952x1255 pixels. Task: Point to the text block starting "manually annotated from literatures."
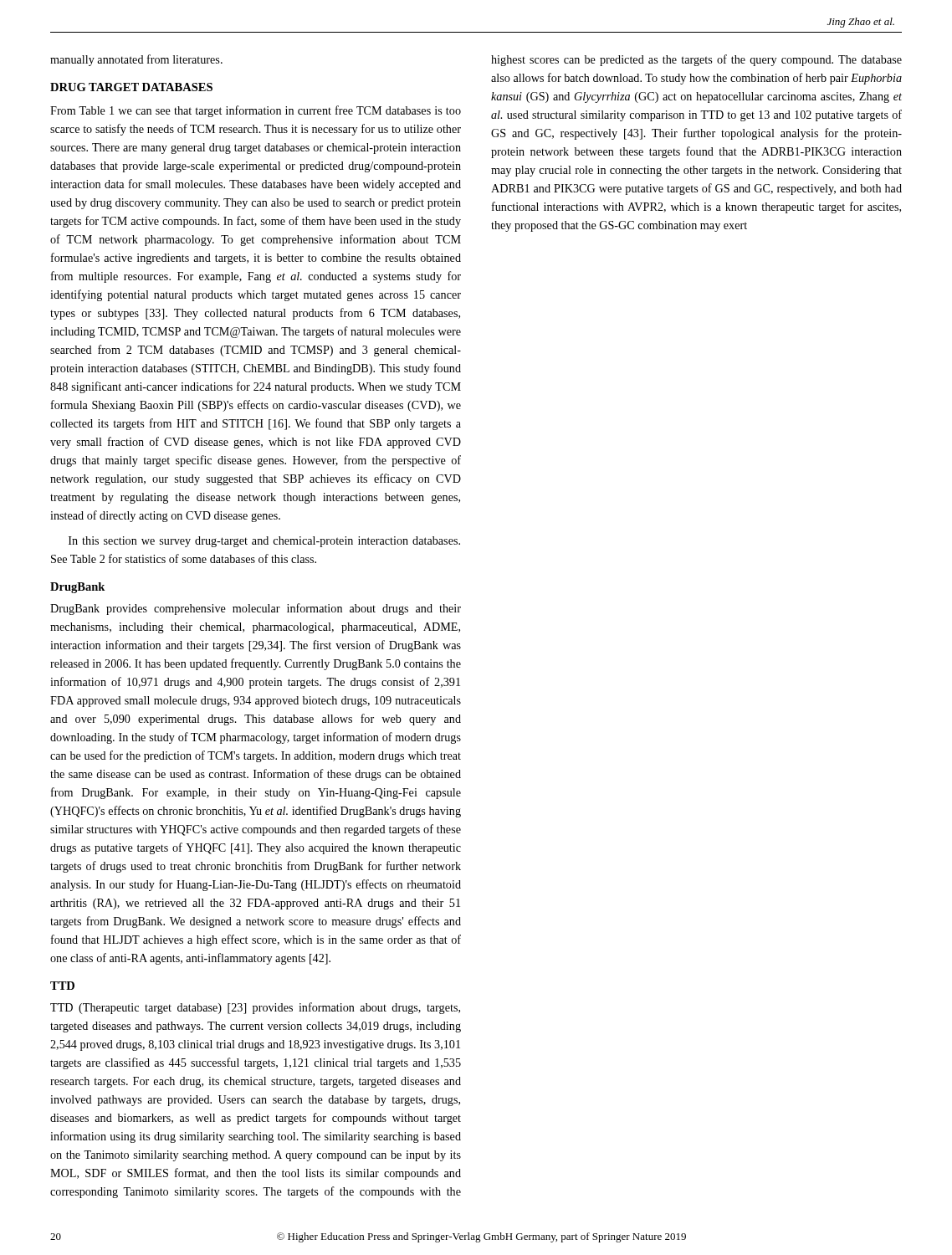click(136, 60)
